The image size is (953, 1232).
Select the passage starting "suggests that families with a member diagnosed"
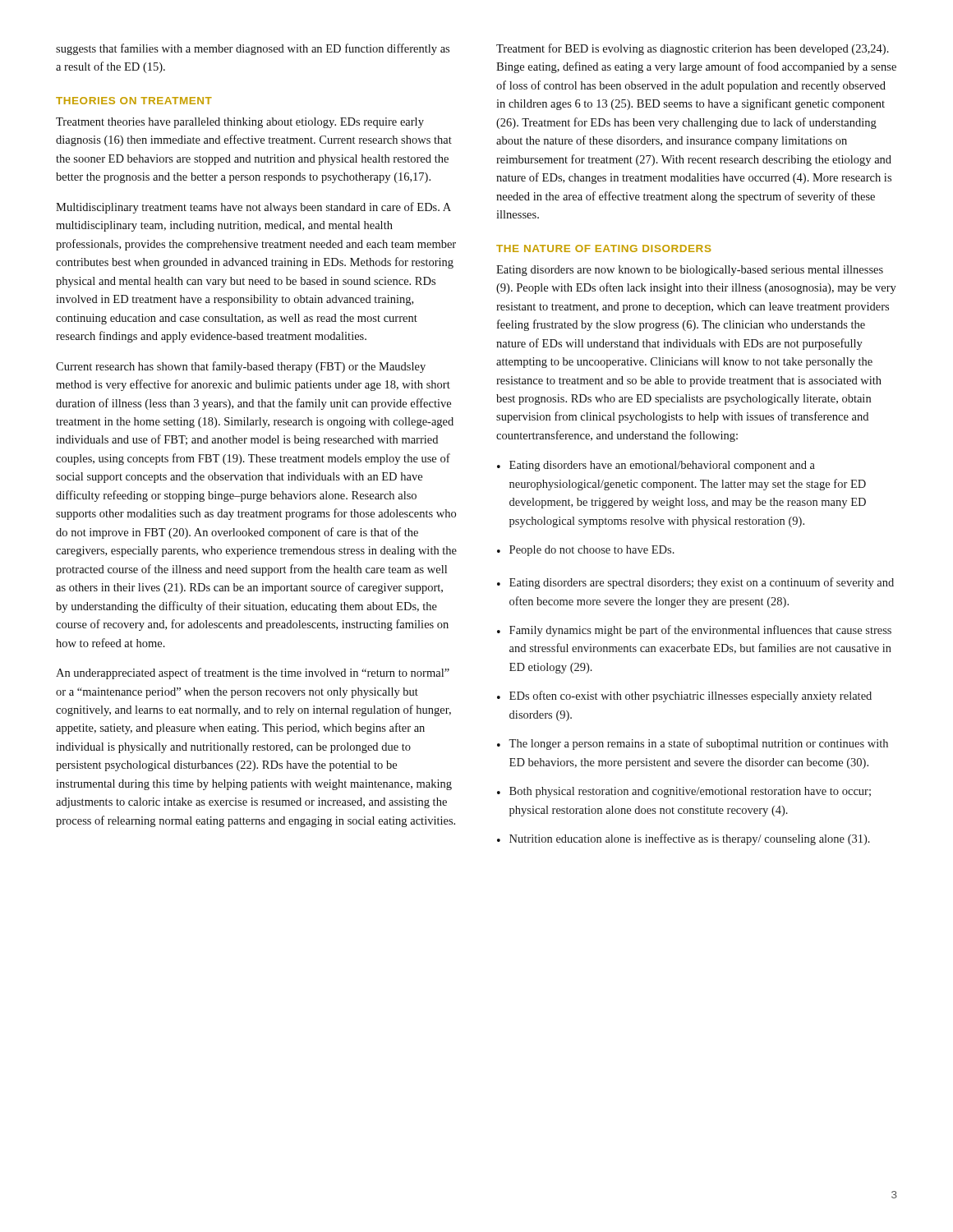tap(253, 58)
